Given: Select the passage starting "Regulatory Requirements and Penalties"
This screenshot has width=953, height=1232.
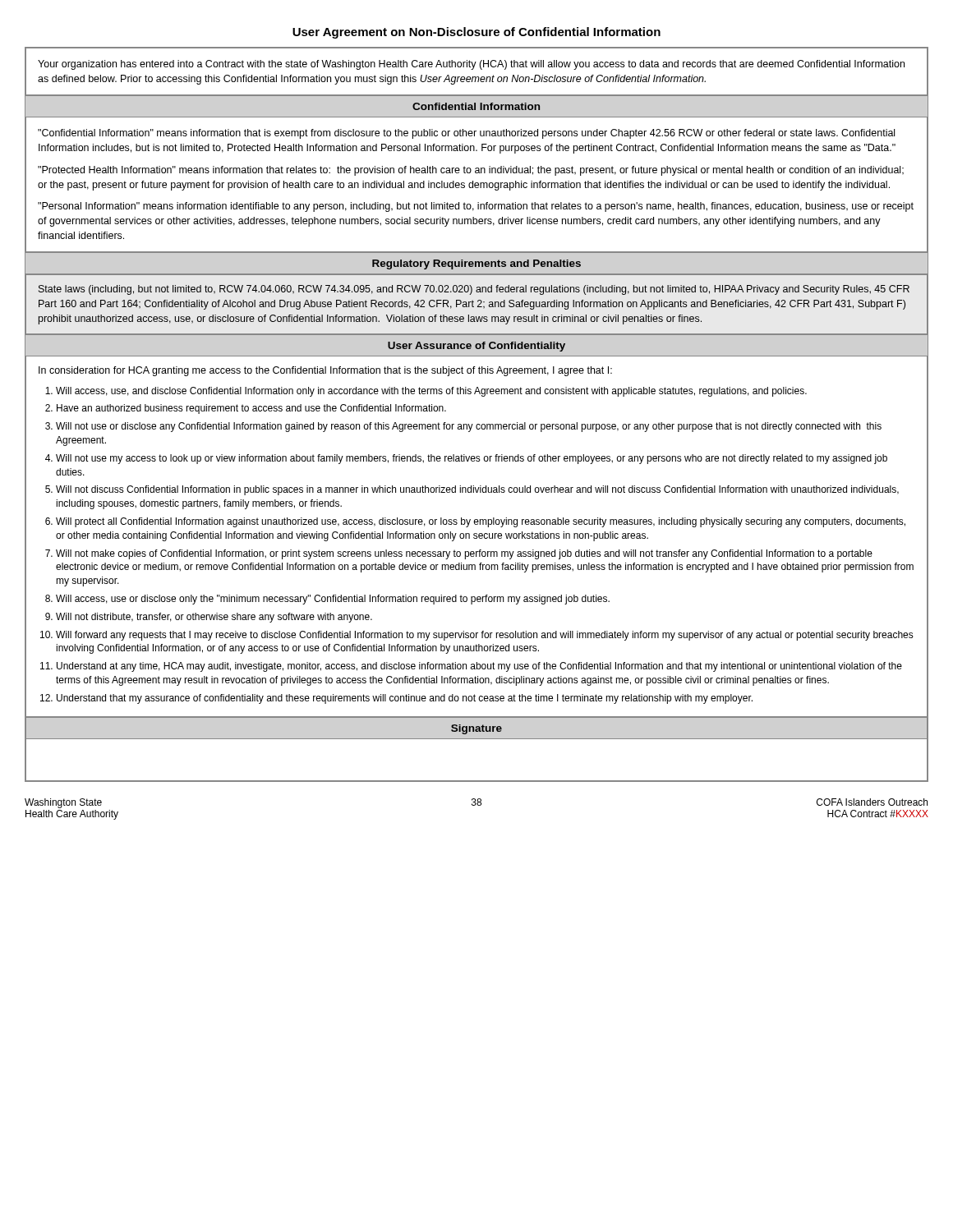Looking at the screenshot, I should coord(476,263).
